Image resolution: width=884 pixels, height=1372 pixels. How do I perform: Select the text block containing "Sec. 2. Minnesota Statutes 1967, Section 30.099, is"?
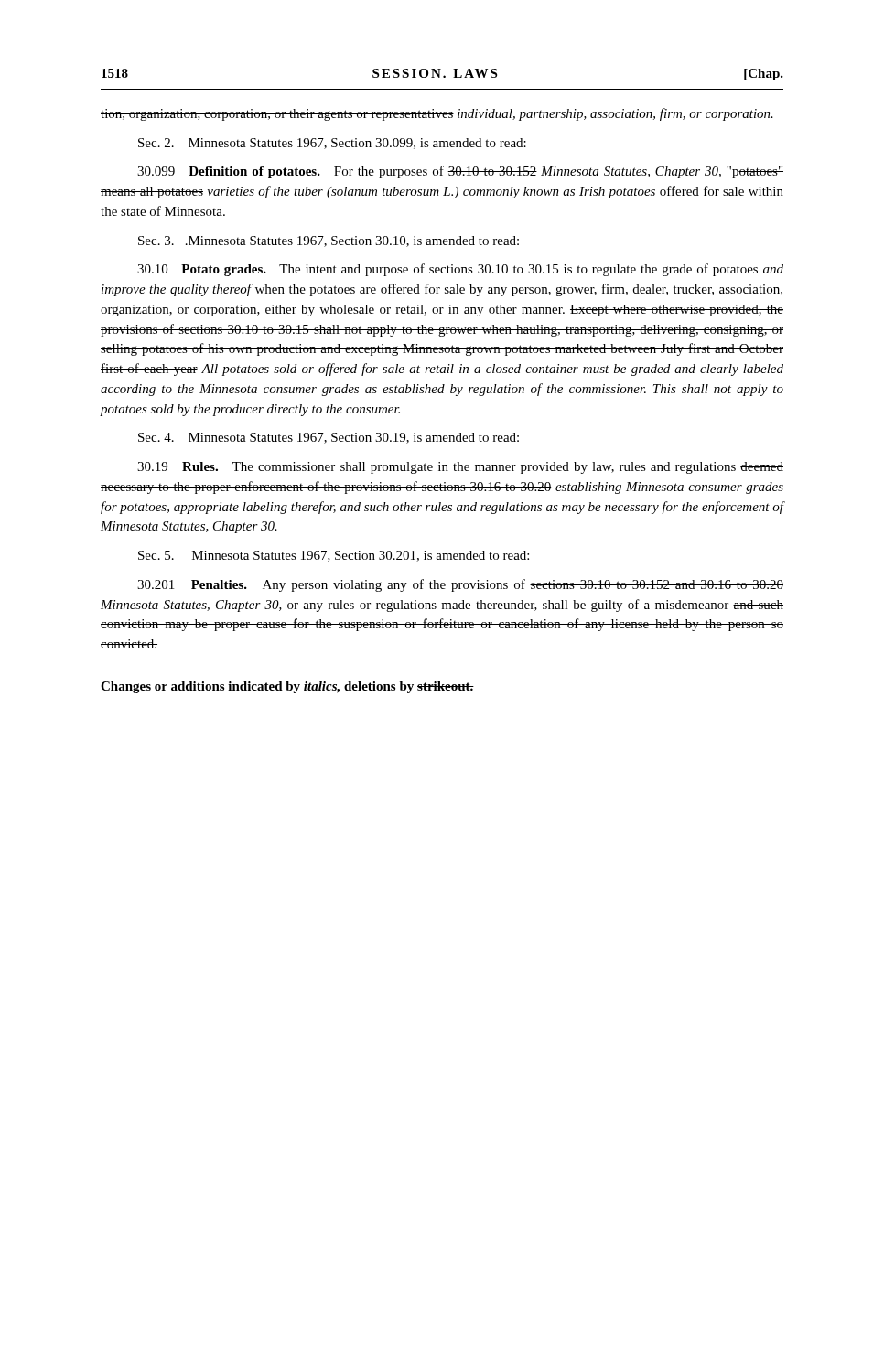[x=442, y=143]
